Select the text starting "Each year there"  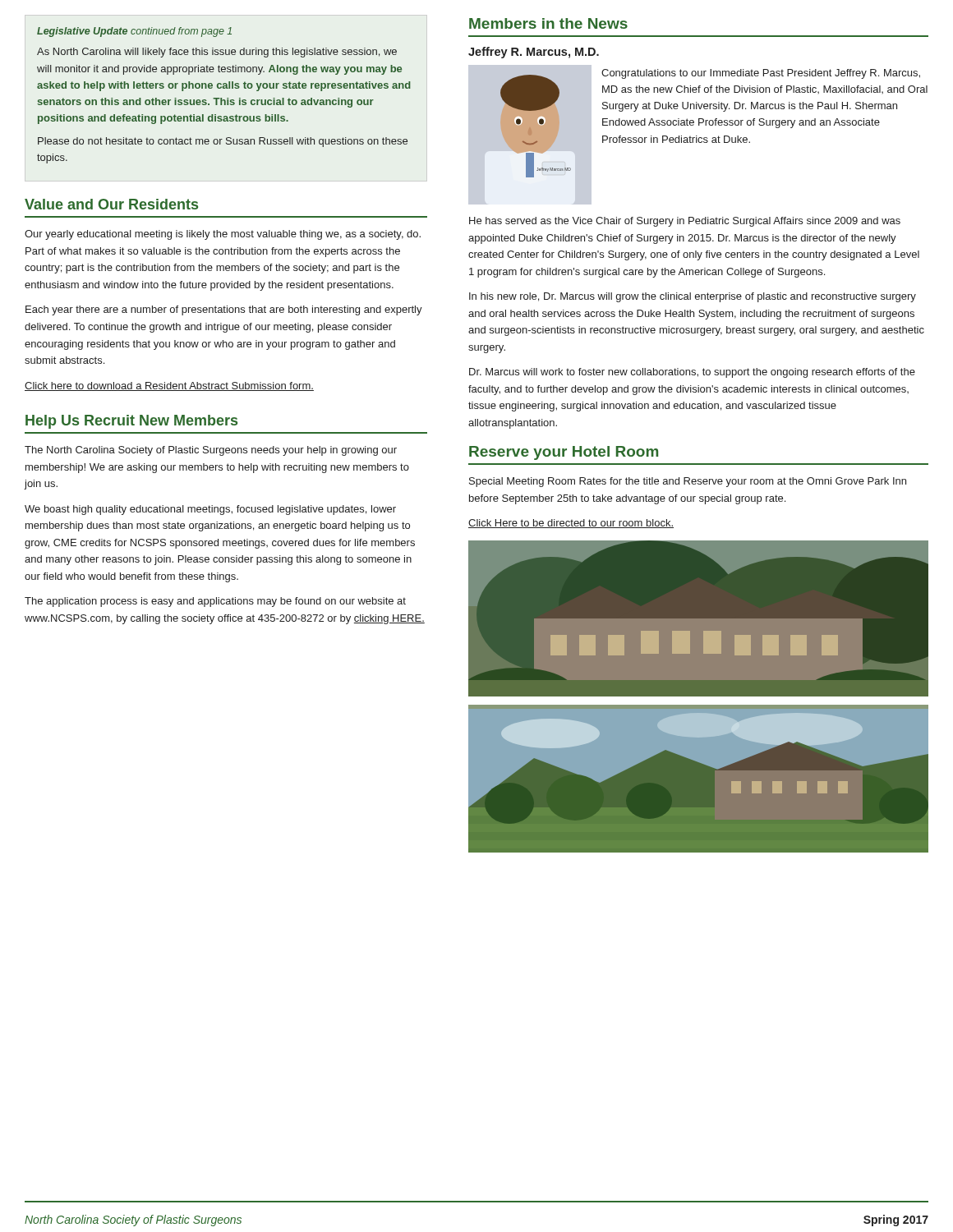point(223,335)
